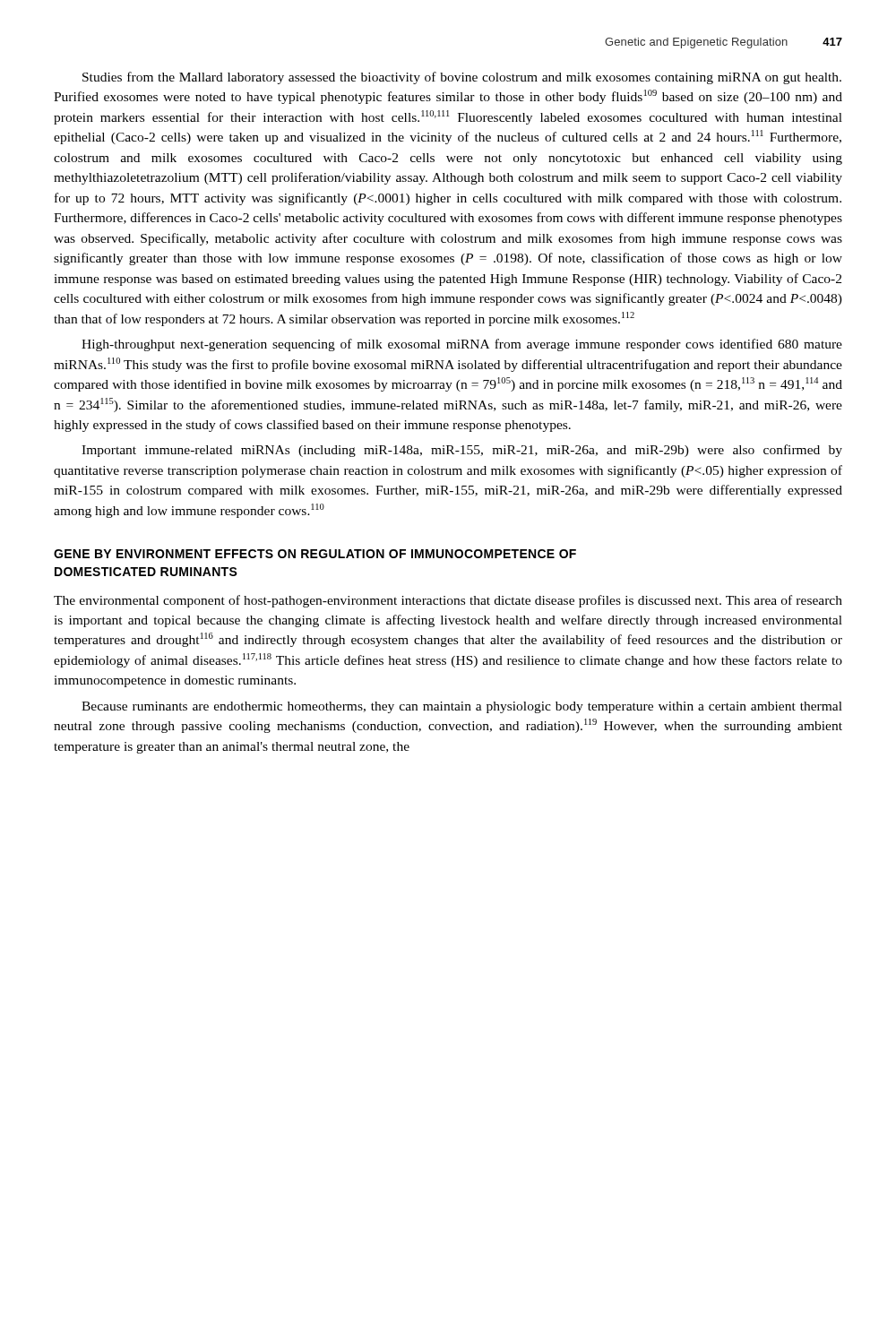Find the block on this page that starts "Studies from the Mallard laboratory assessed"
Viewport: 896px width, 1344px height.
448,198
